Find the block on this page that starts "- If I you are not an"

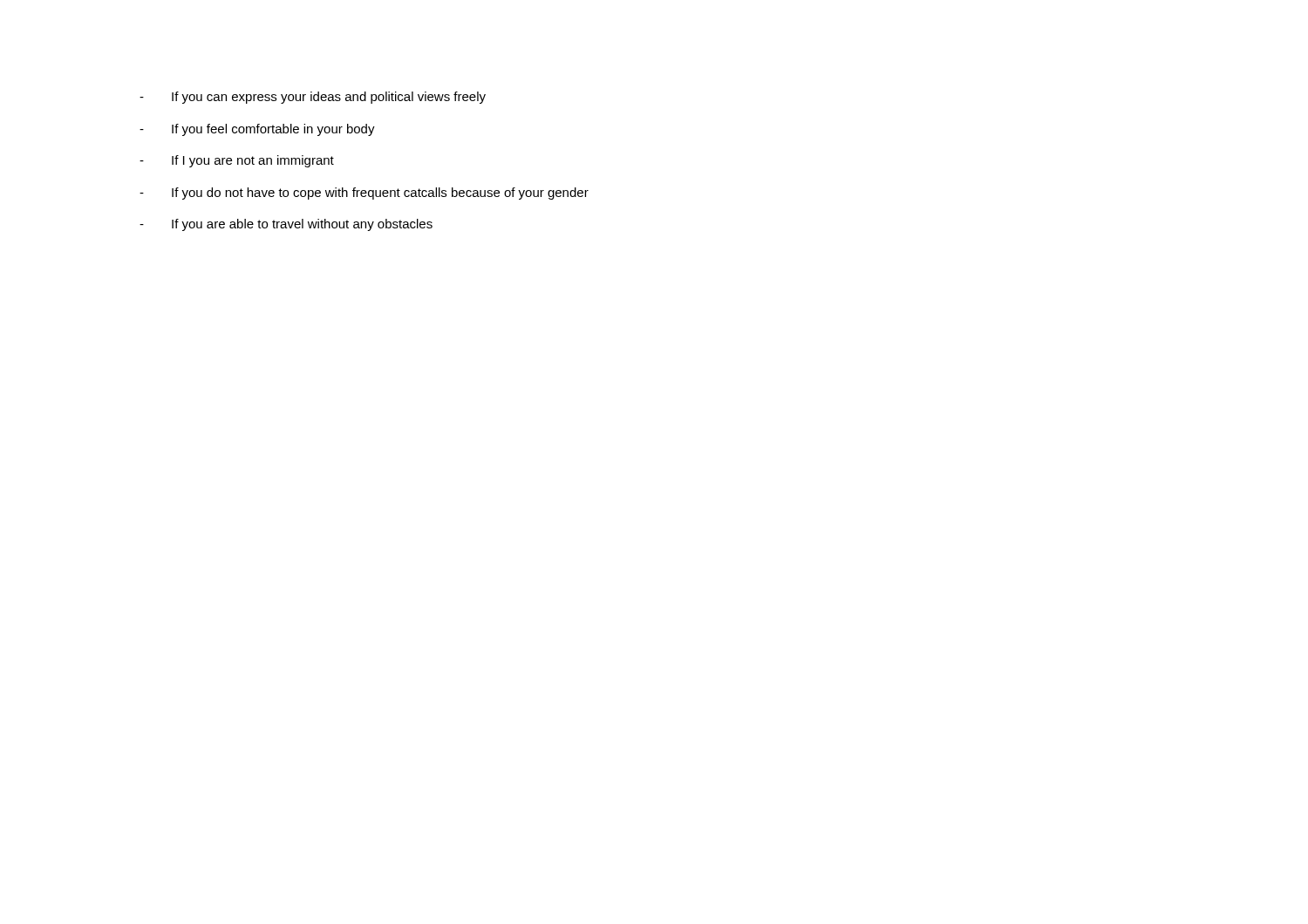click(237, 161)
